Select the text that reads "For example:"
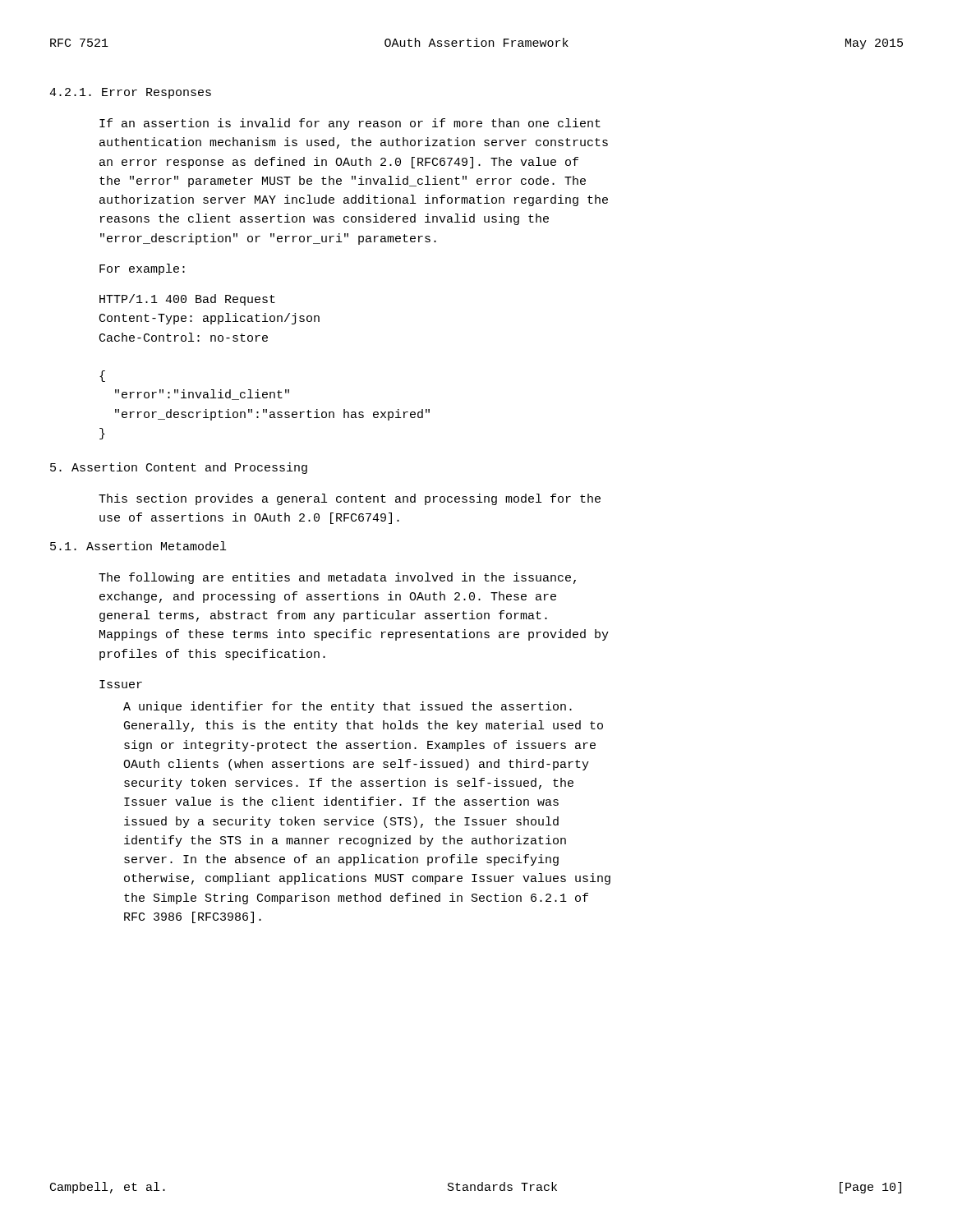Image resolution: width=953 pixels, height=1232 pixels. (x=143, y=270)
